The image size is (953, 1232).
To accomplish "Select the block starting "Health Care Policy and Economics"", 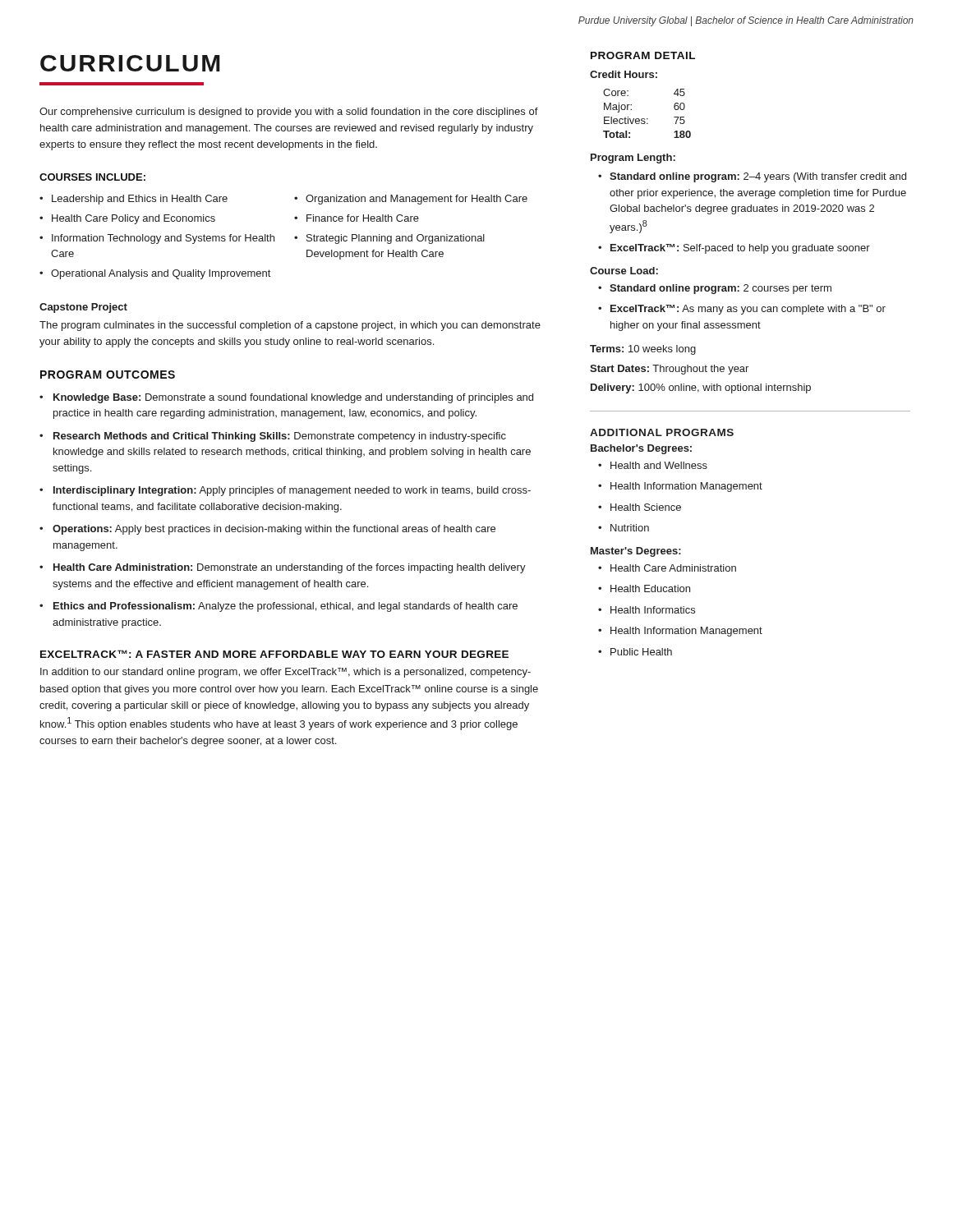I will 133,218.
